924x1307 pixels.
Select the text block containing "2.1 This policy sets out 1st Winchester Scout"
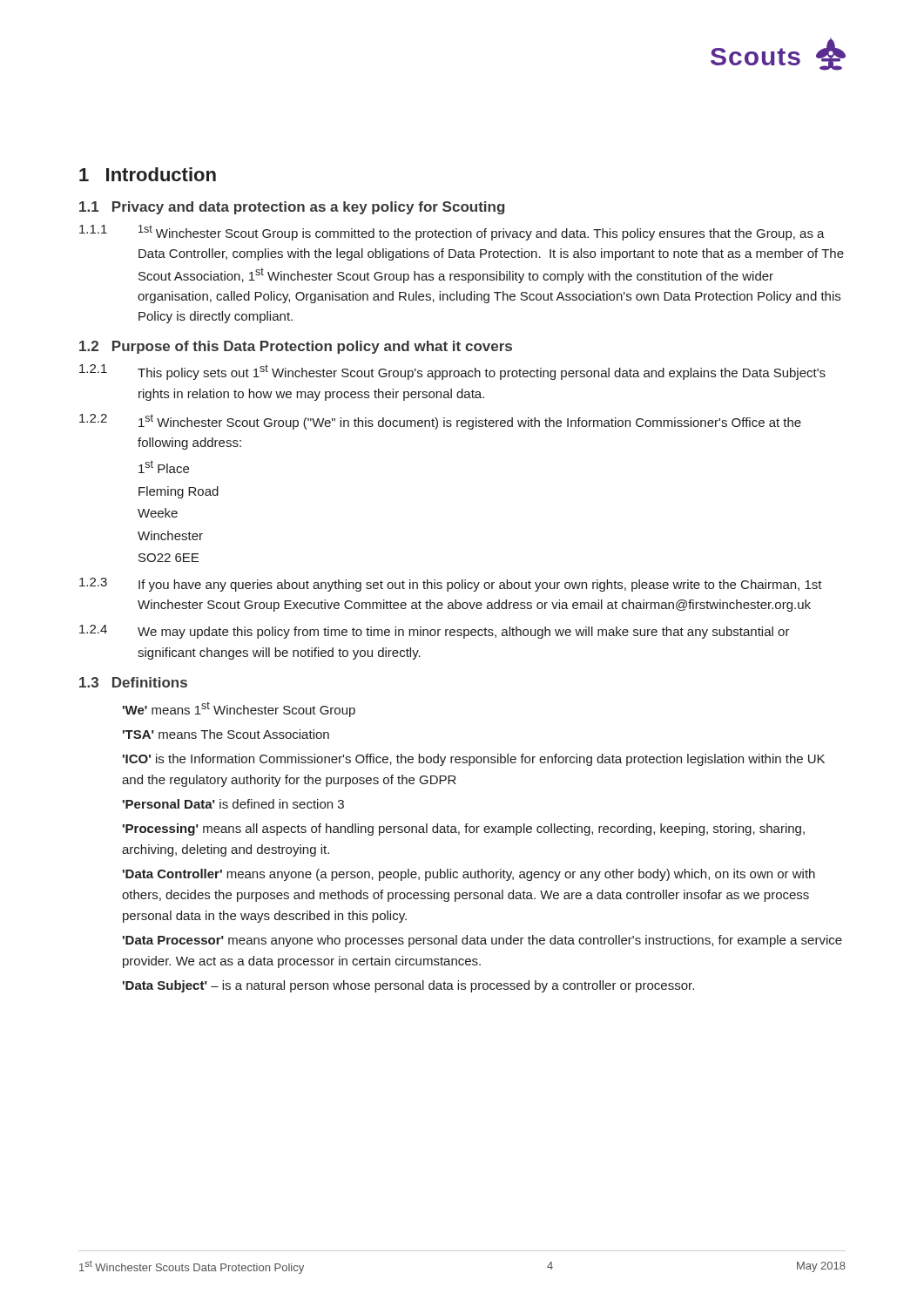click(462, 382)
